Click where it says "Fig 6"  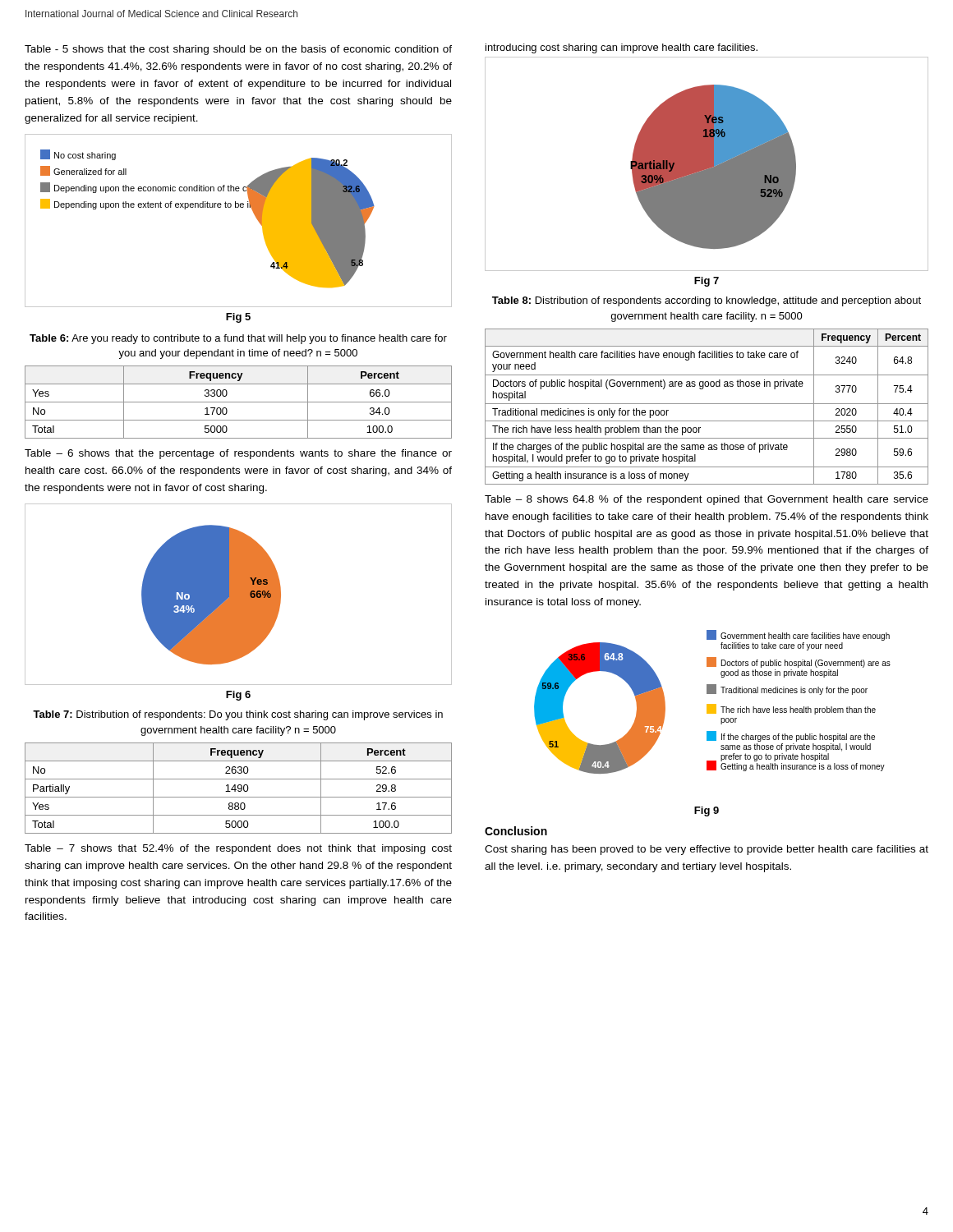[x=238, y=694]
